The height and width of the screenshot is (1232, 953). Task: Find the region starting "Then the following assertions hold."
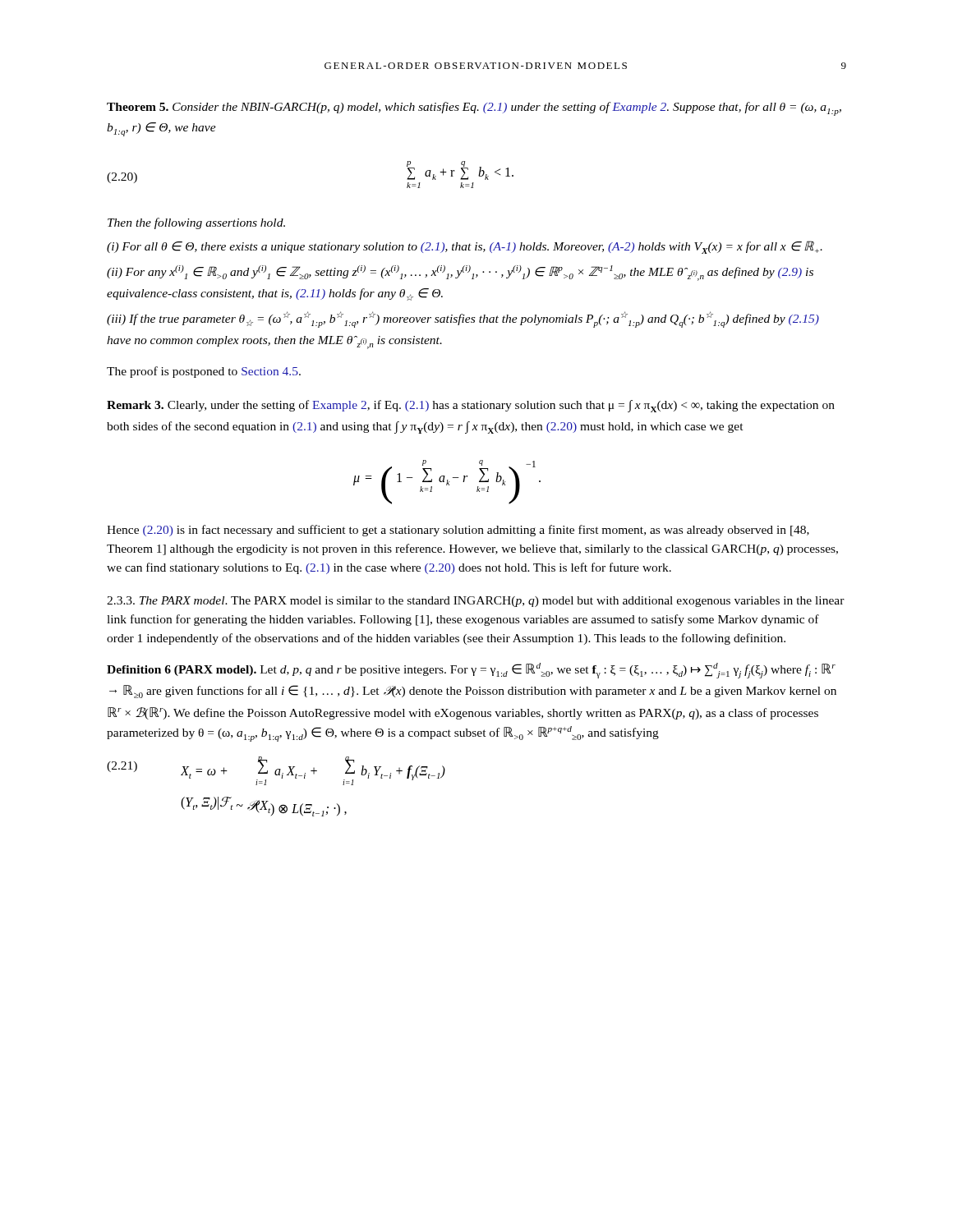click(197, 222)
